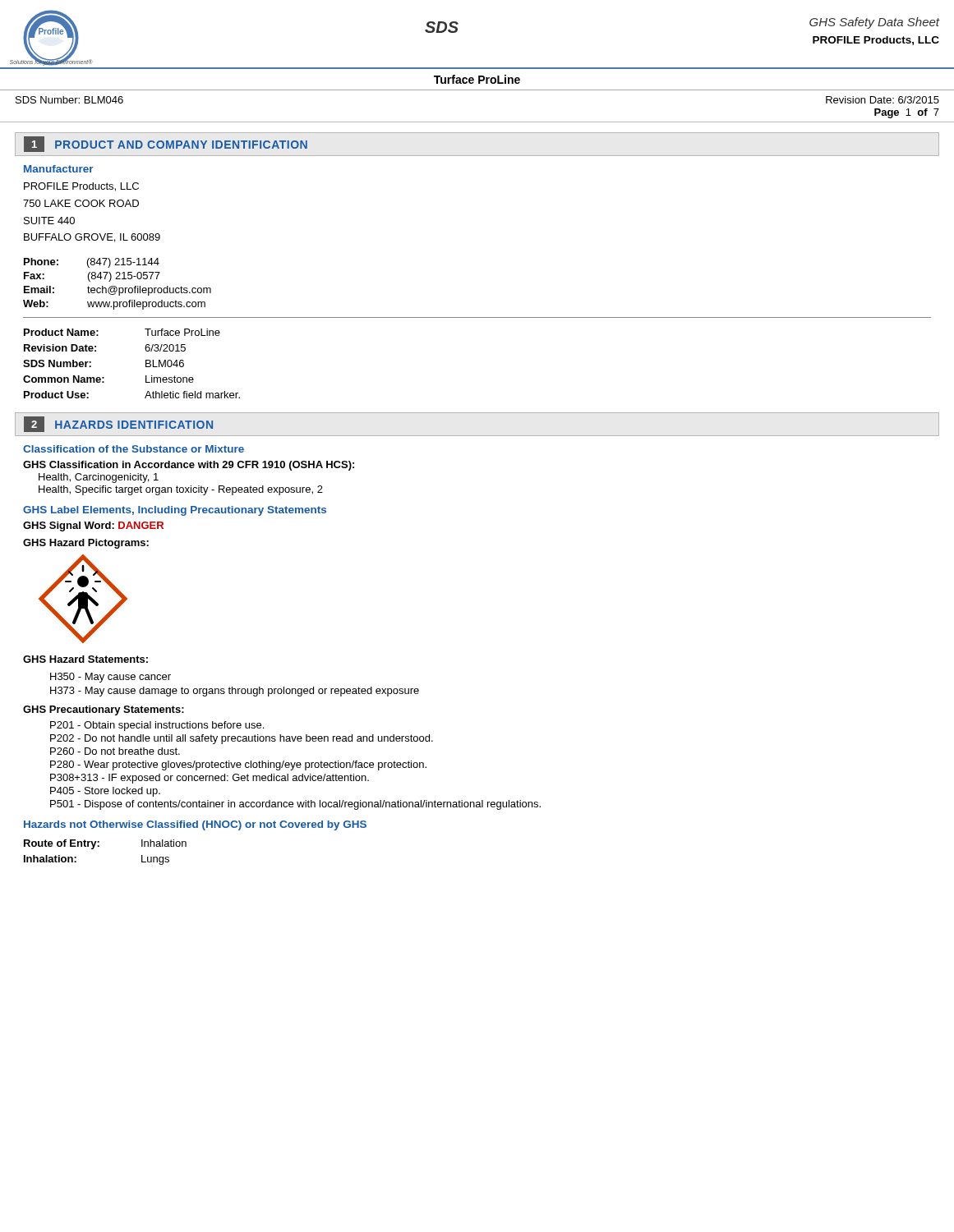Locate the element starting "SDS Number: BLM046 Revision"
This screenshot has height=1232, width=954.
68,100
